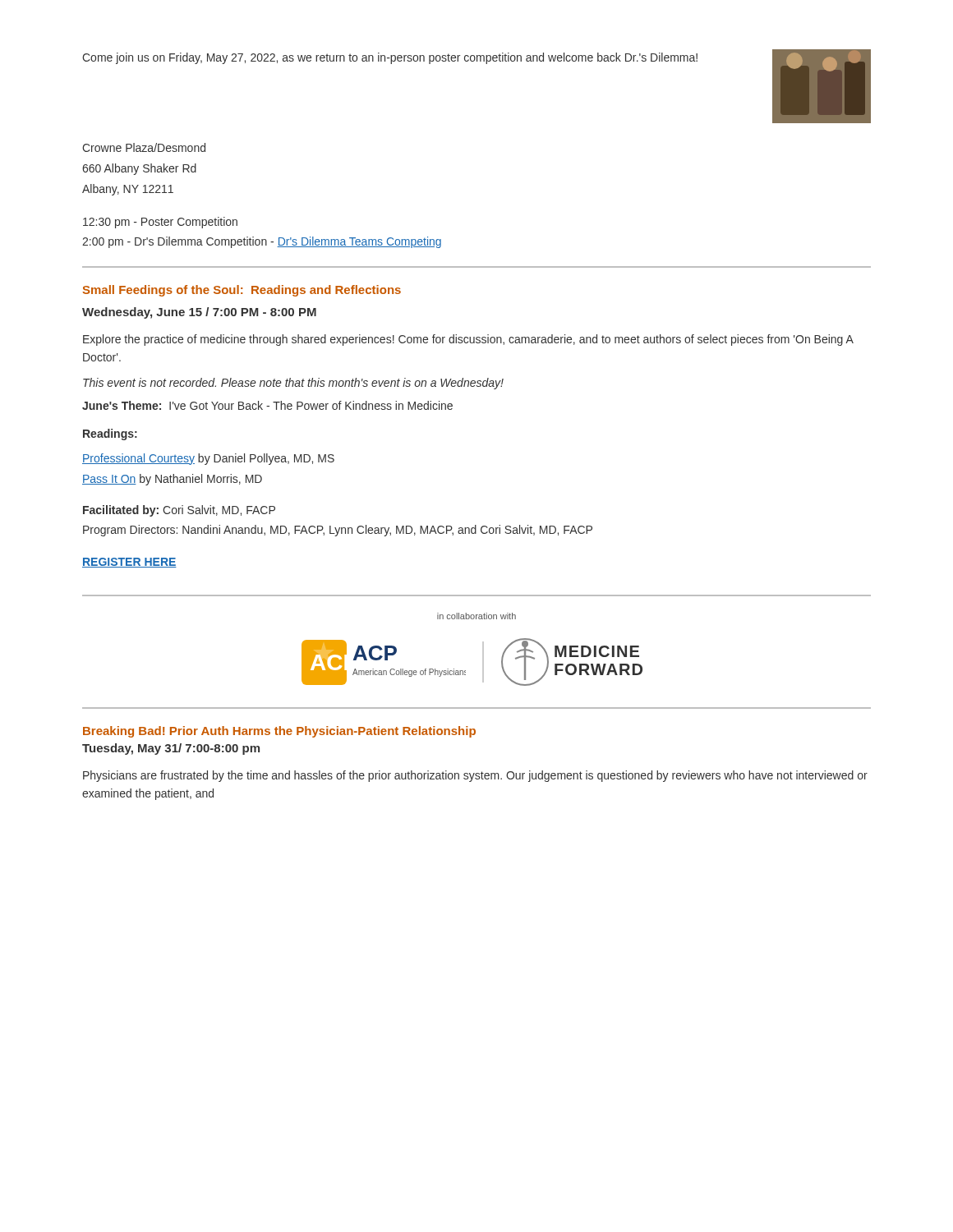Find the text block containing "Crowne Plaza/Desmond 660 Albany Shaker Rd"
This screenshot has height=1232, width=953.
pos(144,169)
